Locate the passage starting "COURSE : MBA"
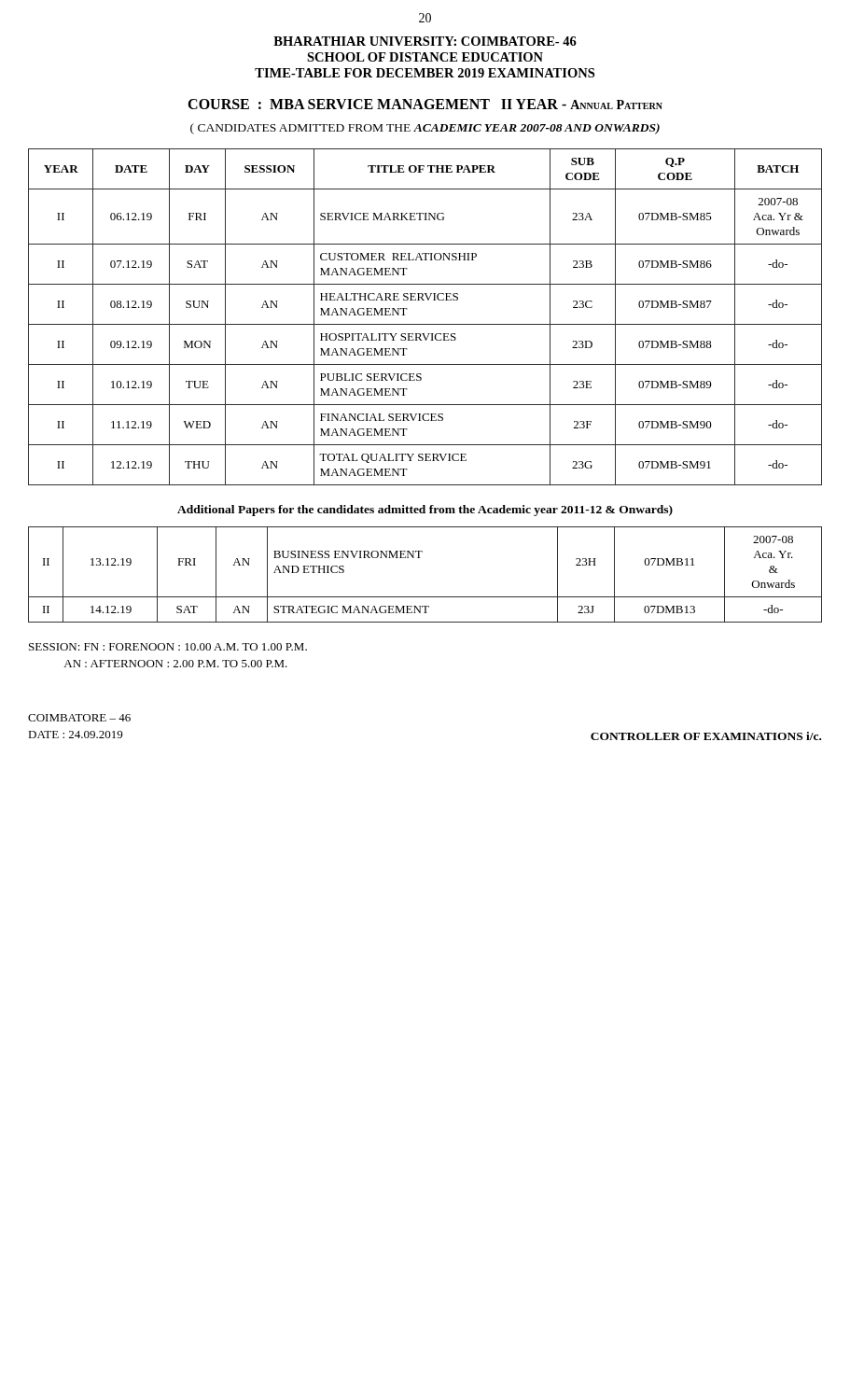This screenshot has height=1400, width=850. click(425, 104)
